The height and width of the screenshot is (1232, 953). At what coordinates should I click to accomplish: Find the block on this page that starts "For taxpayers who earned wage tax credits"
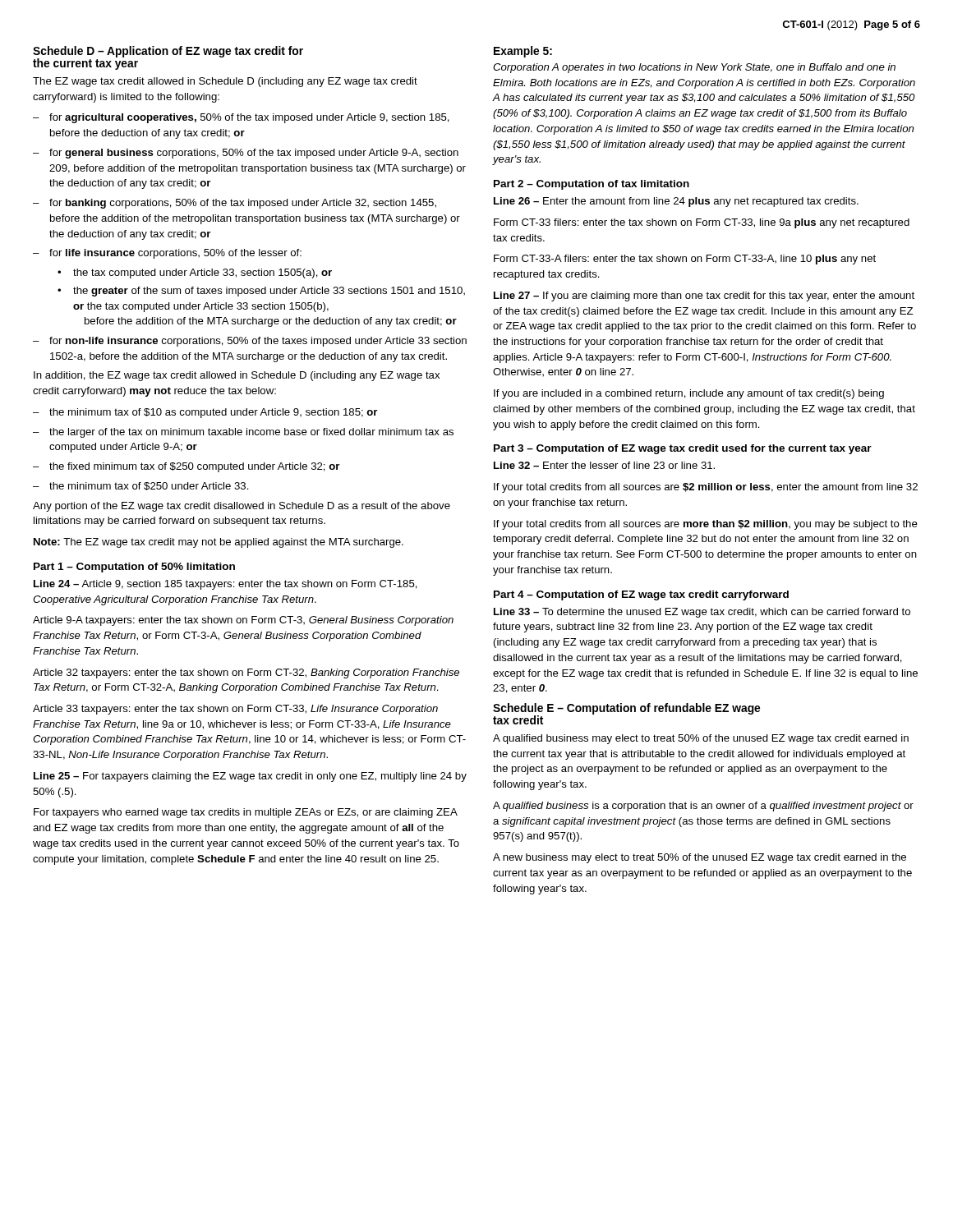point(246,835)
